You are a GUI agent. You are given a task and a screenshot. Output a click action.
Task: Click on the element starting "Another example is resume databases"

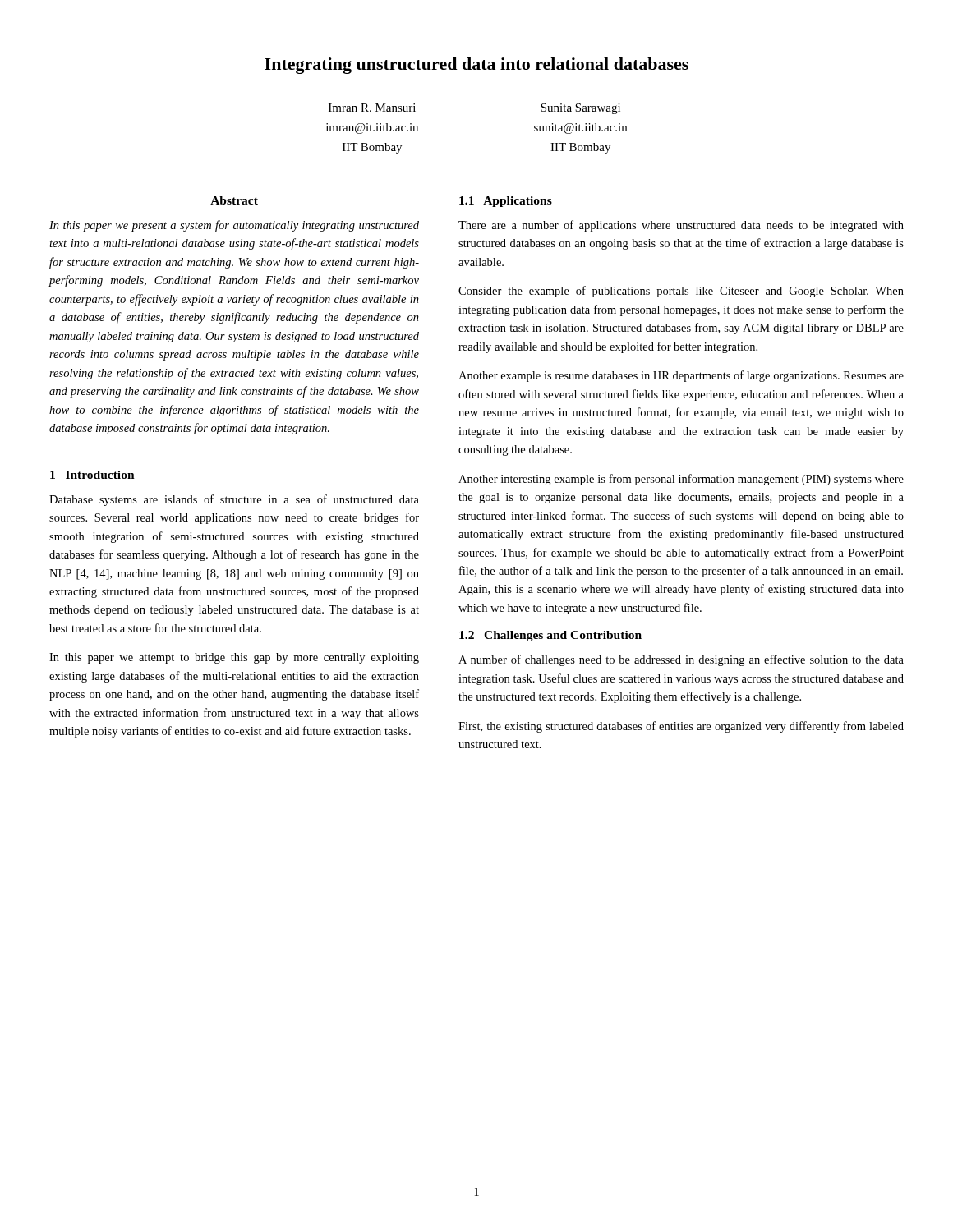pos(681,412)
